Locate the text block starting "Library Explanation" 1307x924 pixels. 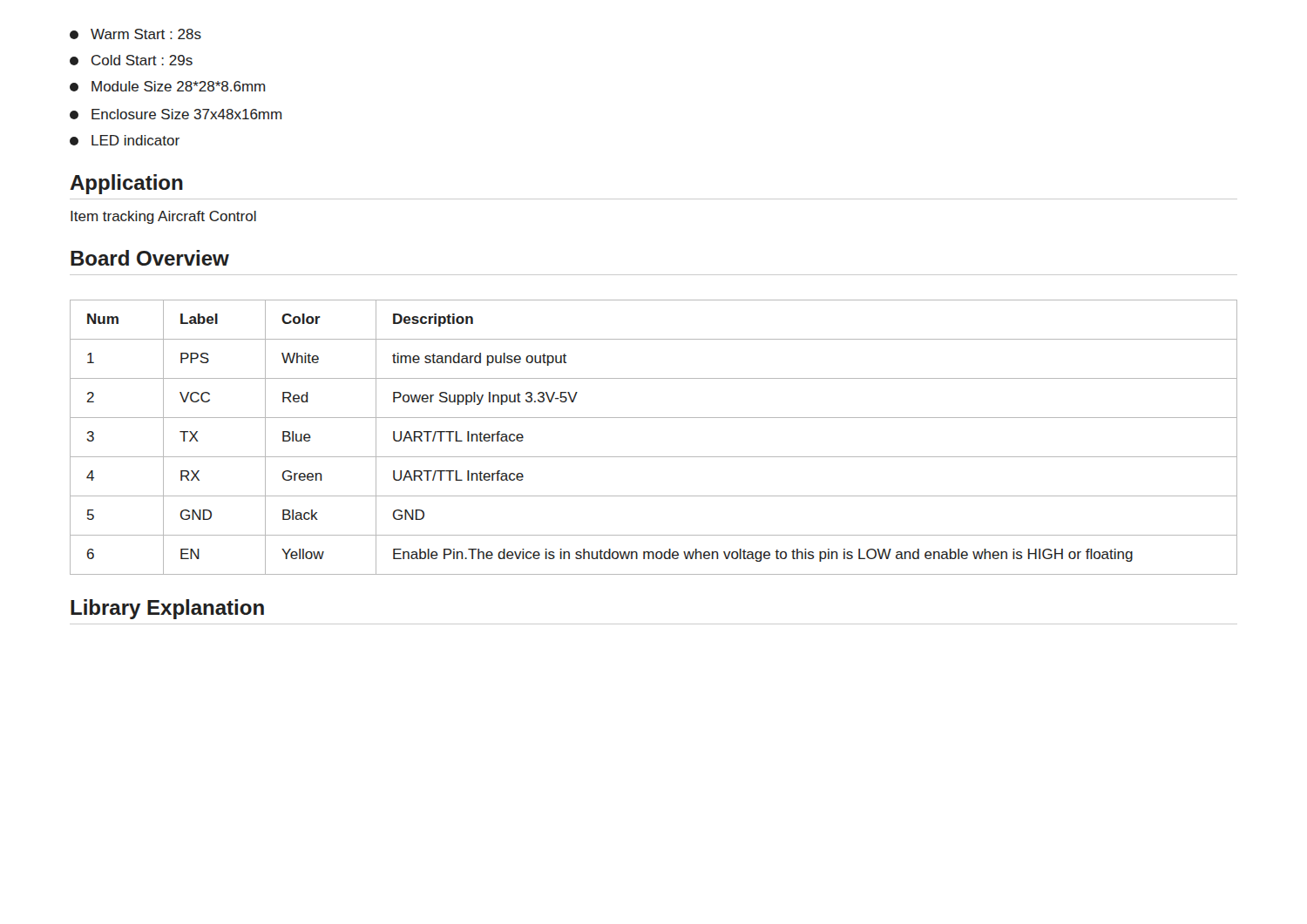point(167,609)
